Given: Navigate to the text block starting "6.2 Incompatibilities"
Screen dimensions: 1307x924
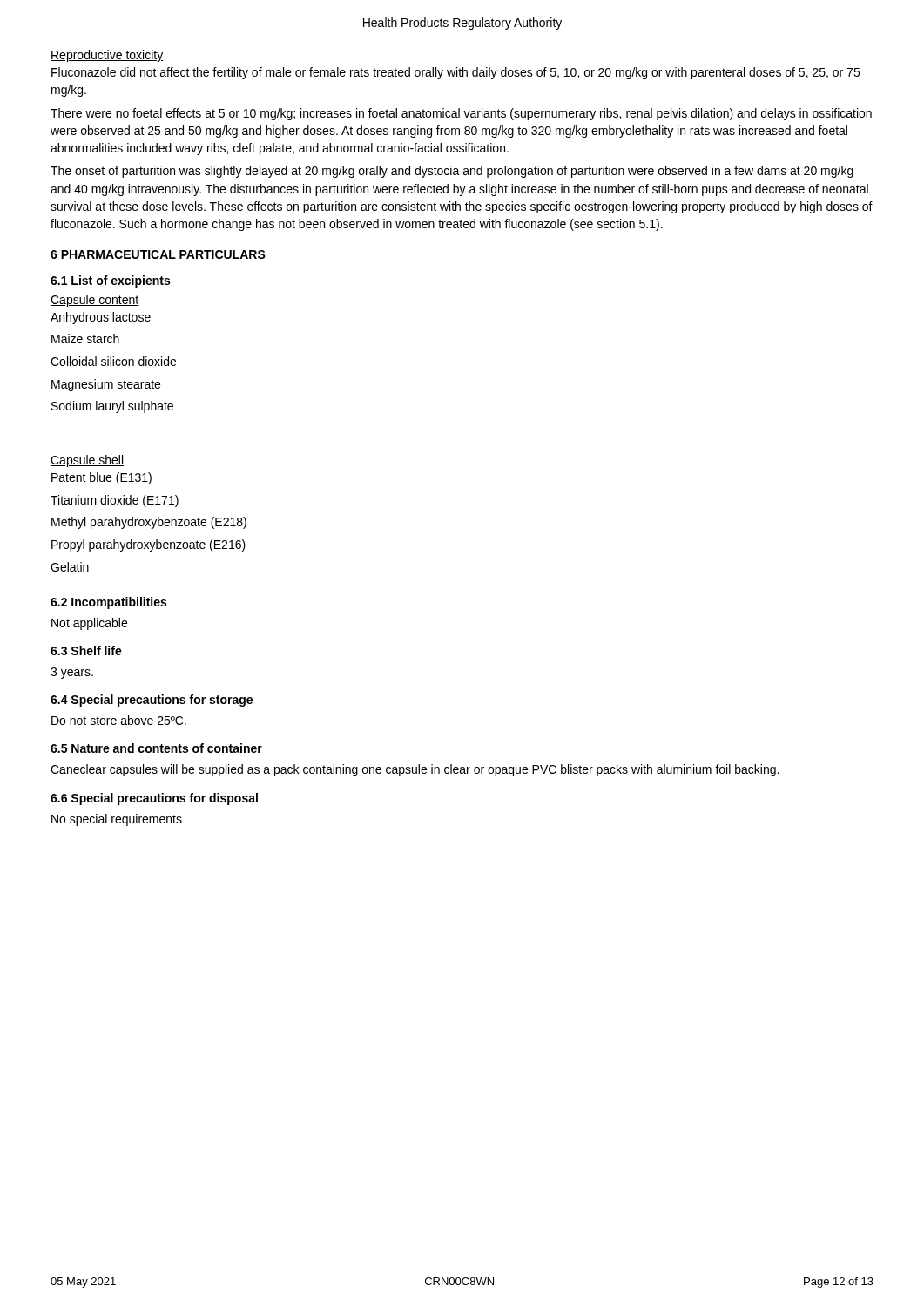Looking at the screenshot, I should [x=109, y=602].
